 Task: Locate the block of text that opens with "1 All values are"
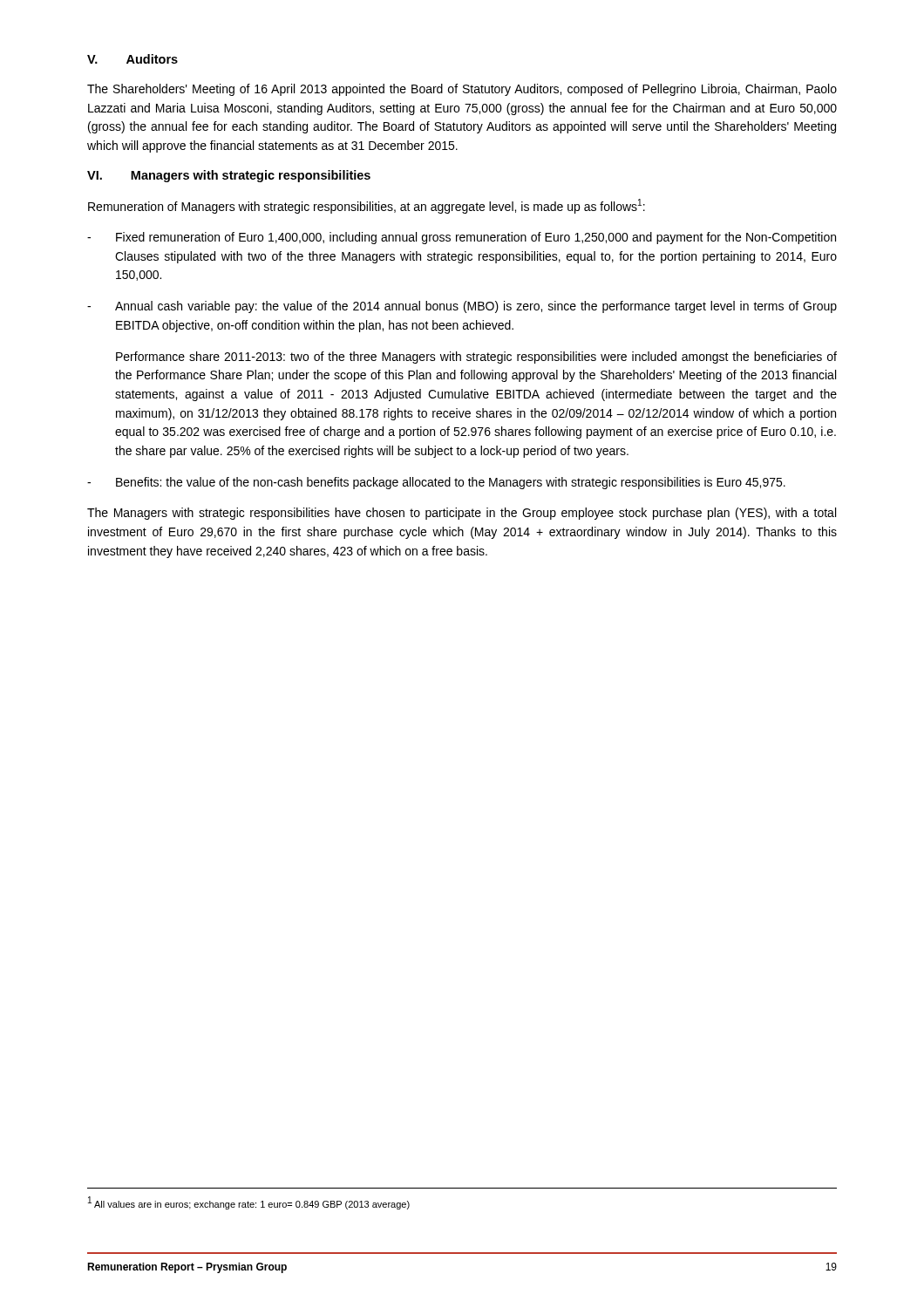249,1203
